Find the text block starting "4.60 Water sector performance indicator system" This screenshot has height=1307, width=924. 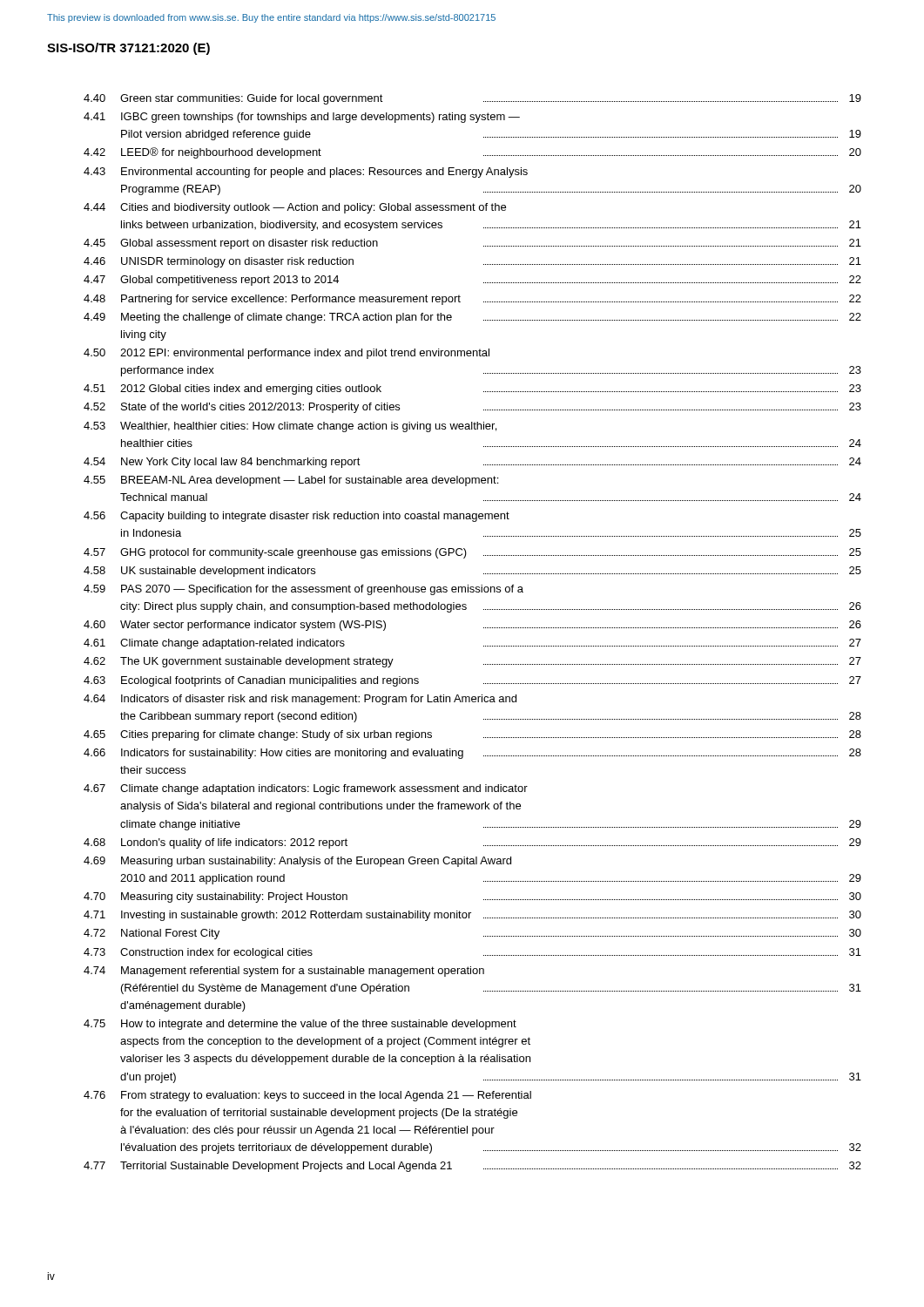pos(472,625)
